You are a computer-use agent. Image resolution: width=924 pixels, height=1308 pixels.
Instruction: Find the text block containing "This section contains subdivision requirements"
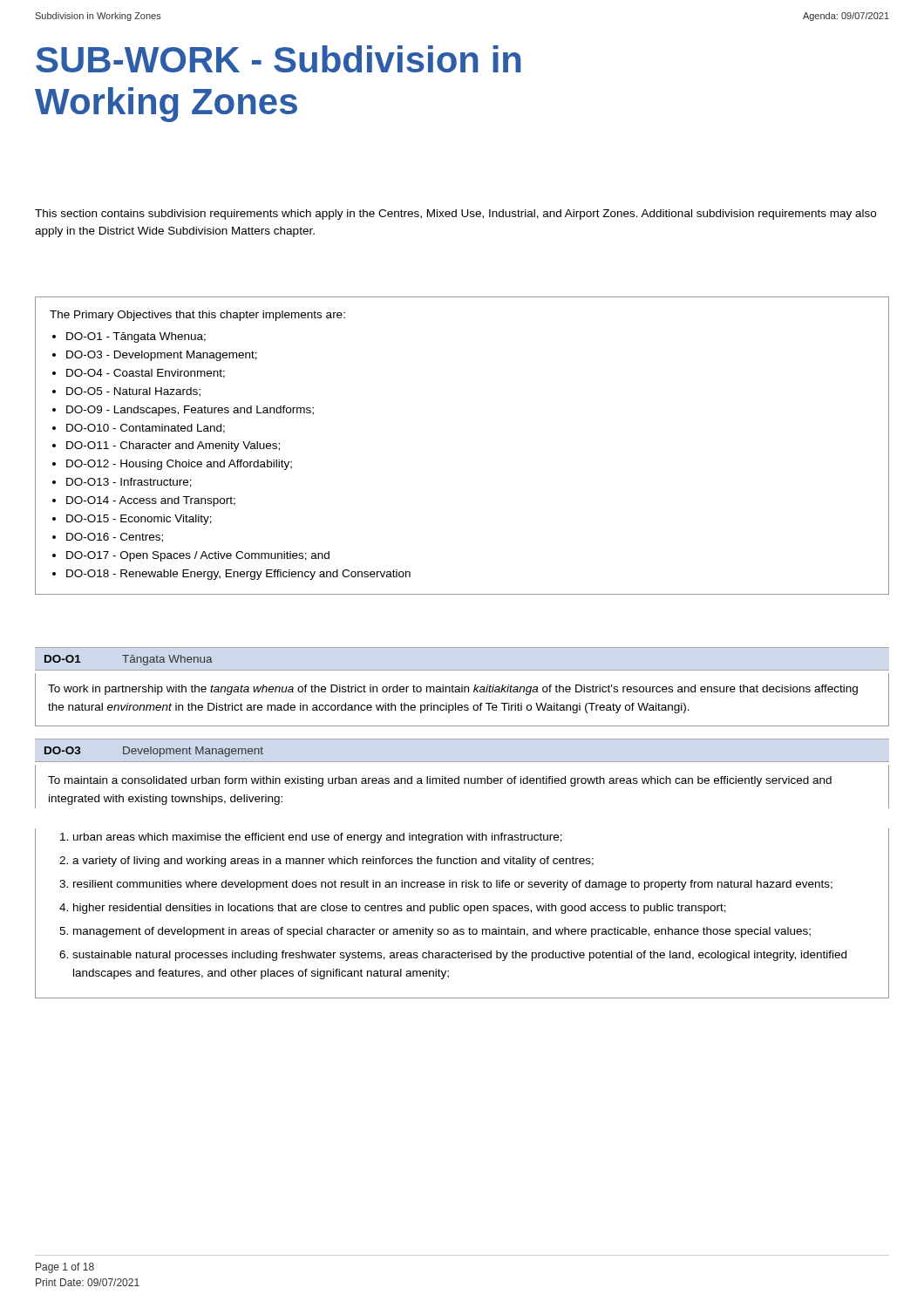pyautogui.click(x=456, y=222)
